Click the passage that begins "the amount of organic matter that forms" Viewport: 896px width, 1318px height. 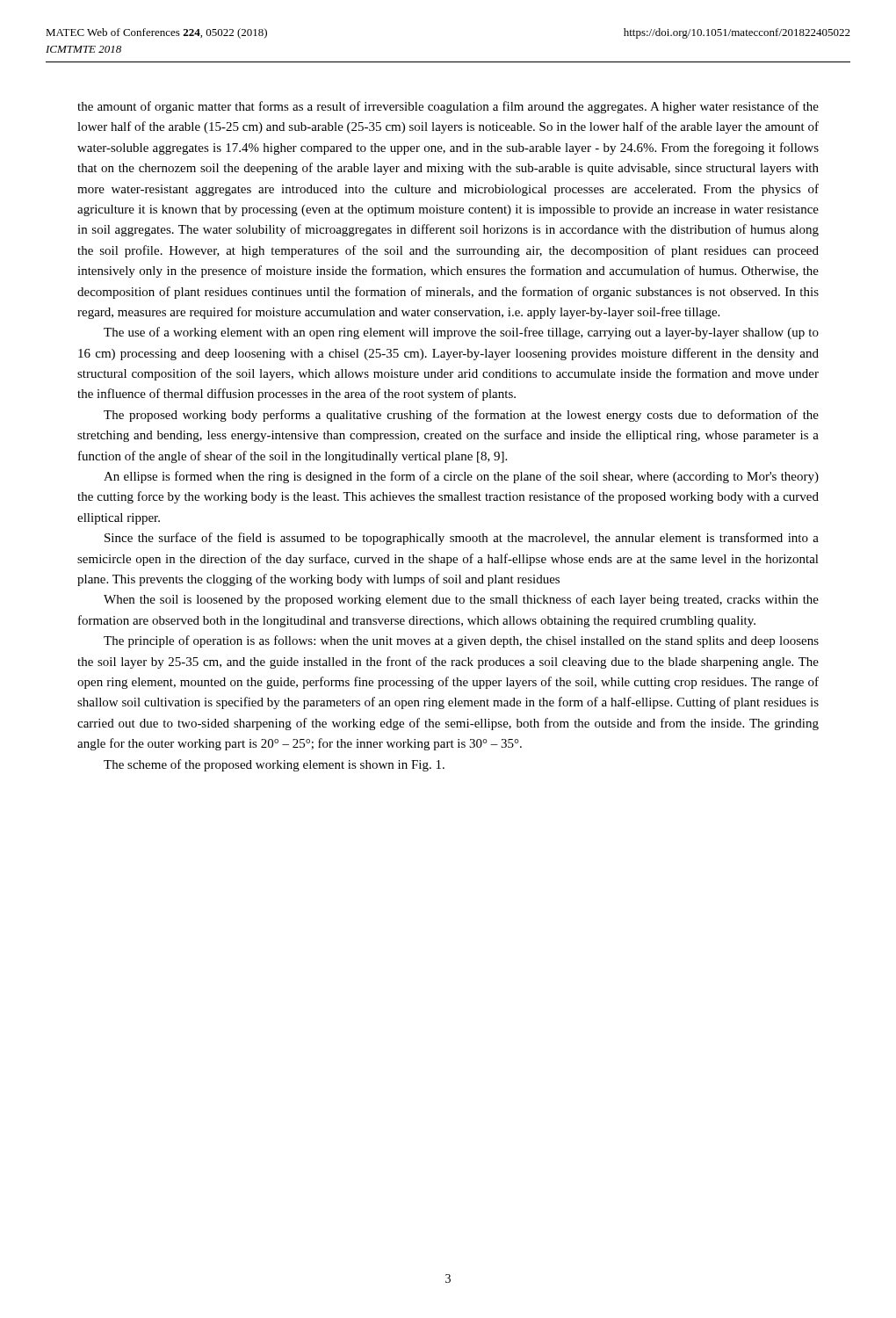(448, 436)
